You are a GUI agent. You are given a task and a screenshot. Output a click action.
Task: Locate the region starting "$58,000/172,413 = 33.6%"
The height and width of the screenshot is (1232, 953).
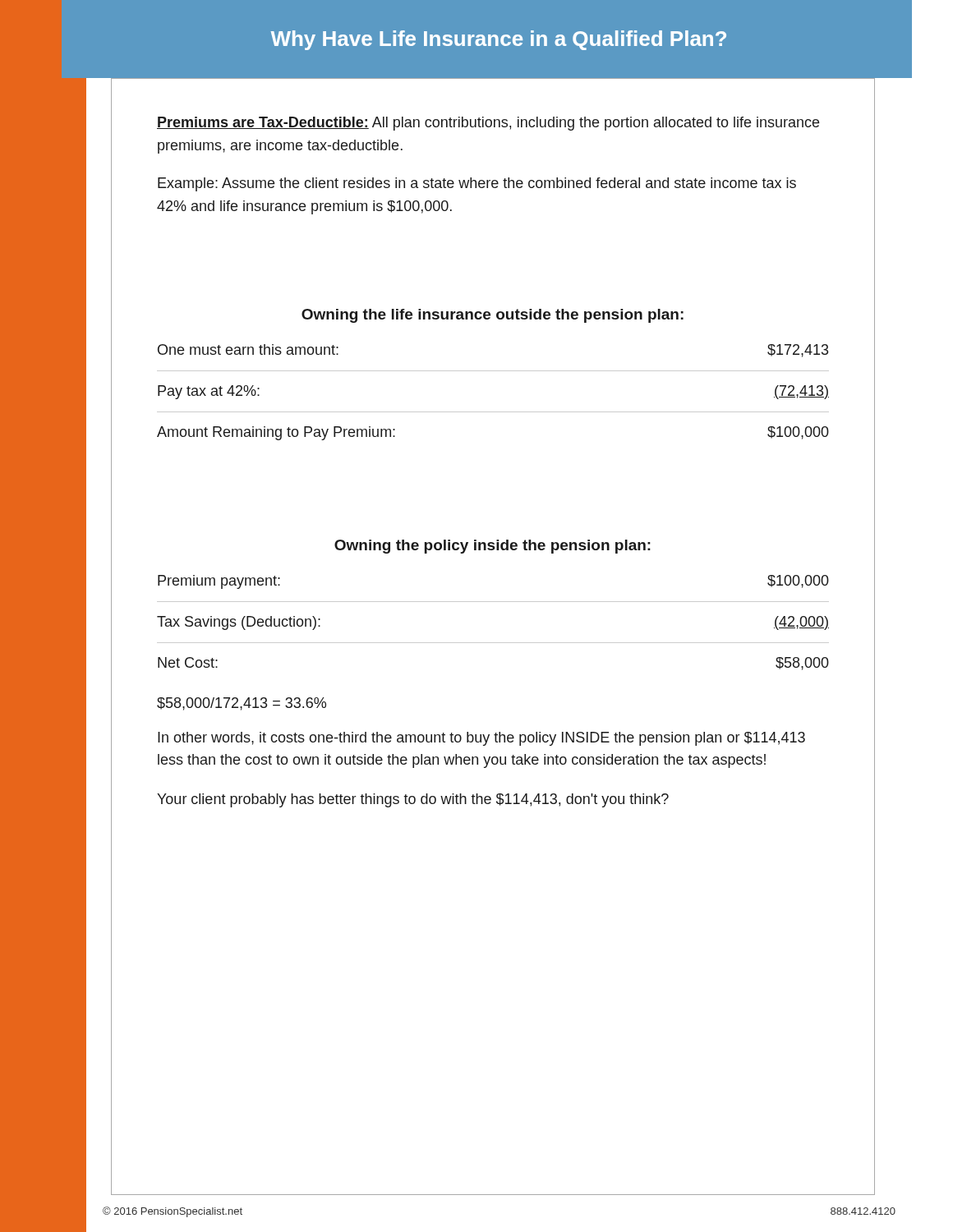tap(242, 703)
